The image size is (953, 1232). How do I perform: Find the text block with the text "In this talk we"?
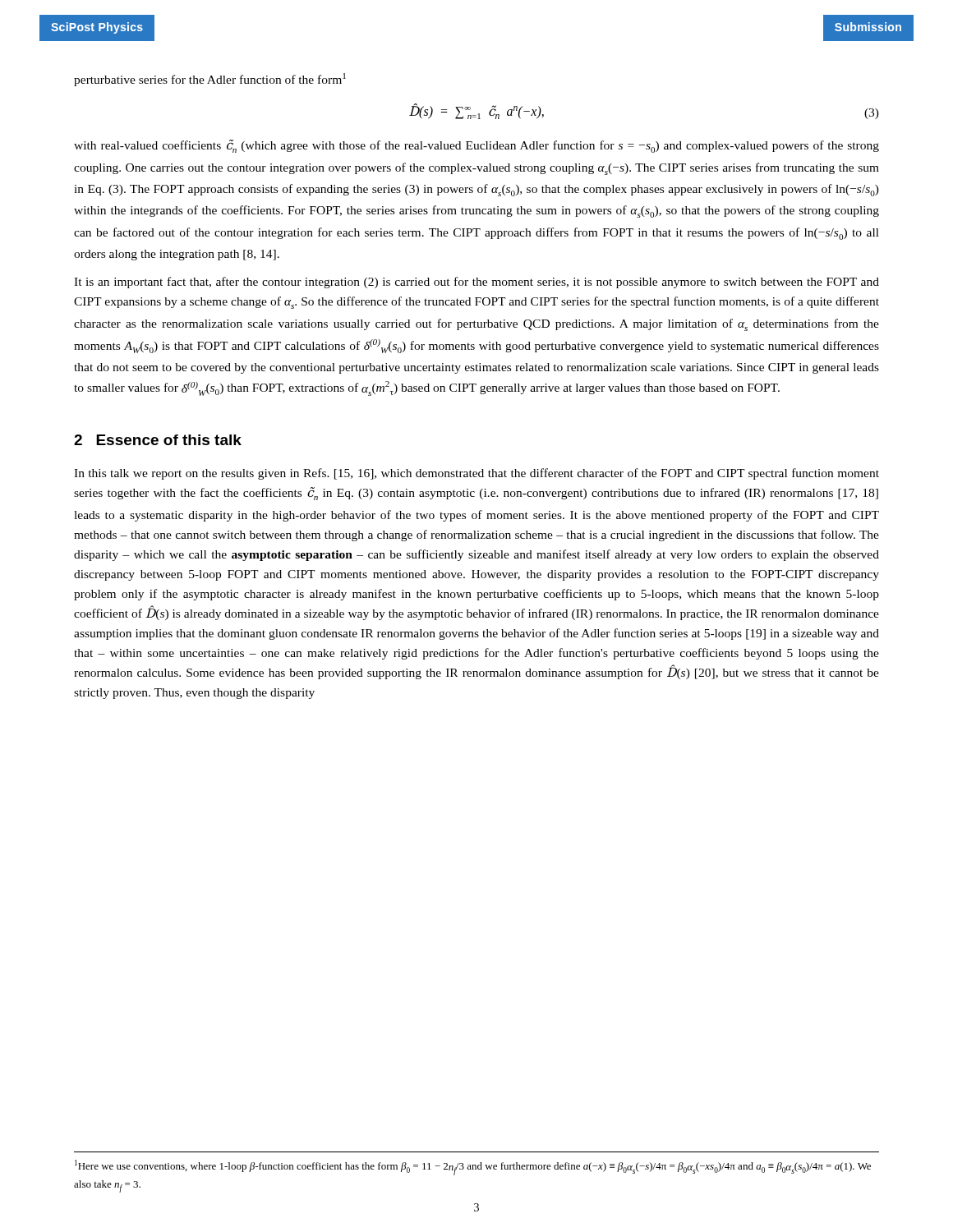click(x=476, y=583)
